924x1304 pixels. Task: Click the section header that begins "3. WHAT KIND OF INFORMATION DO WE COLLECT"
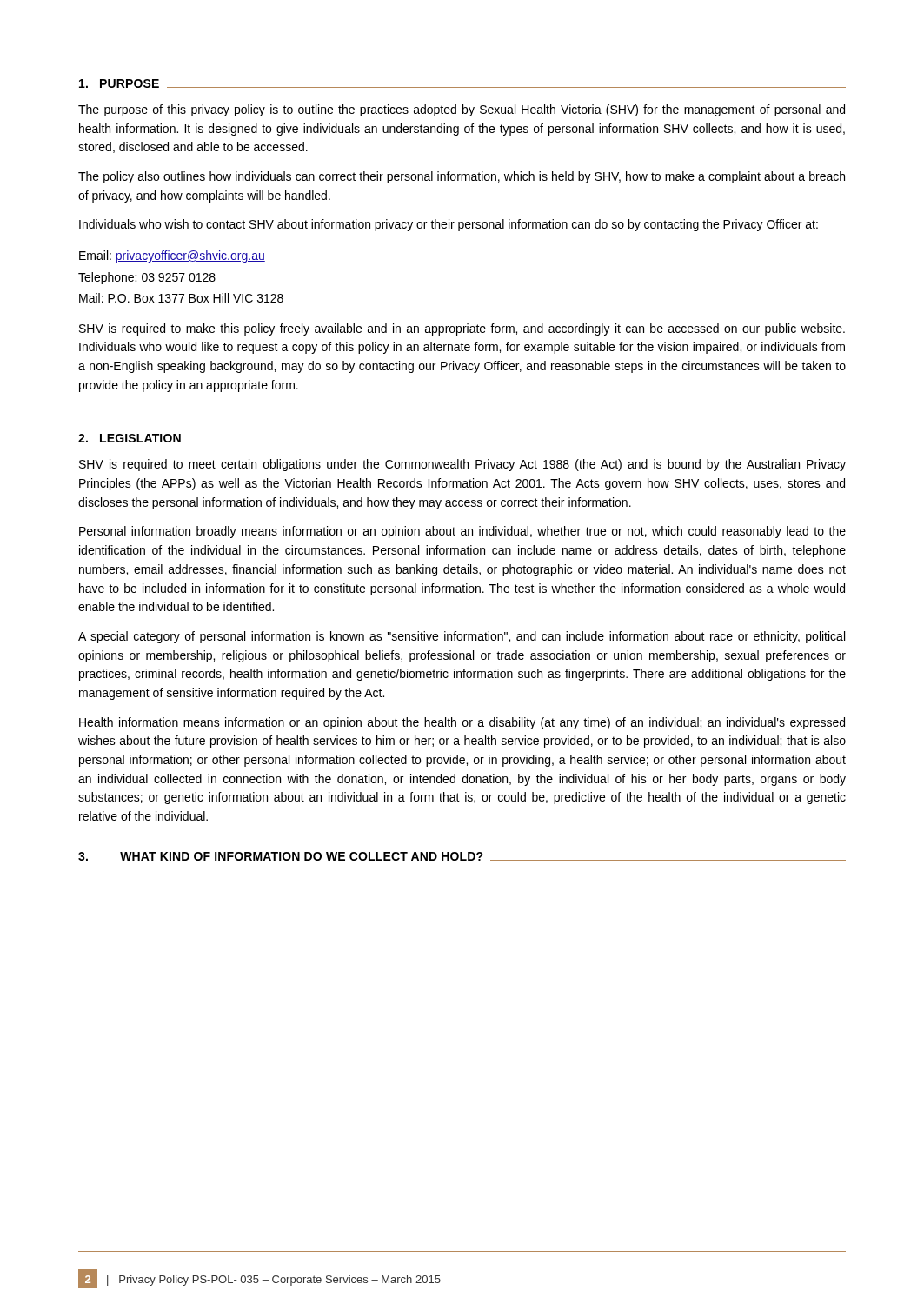point(462,856)
